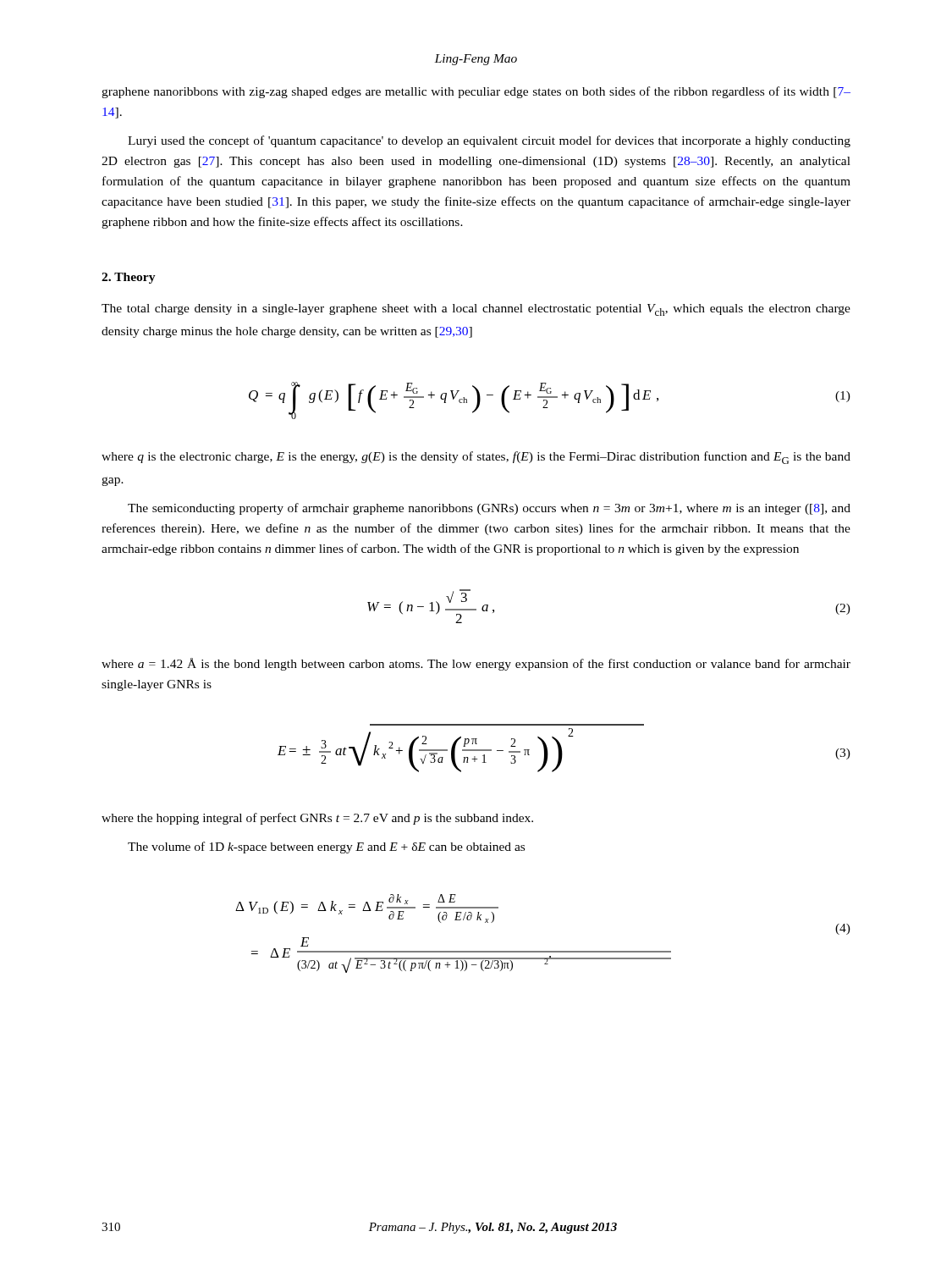
Task: Click the passage that begins "The volume of 1D k-space"
Action: pyautogui.click(x=476, y=847)
